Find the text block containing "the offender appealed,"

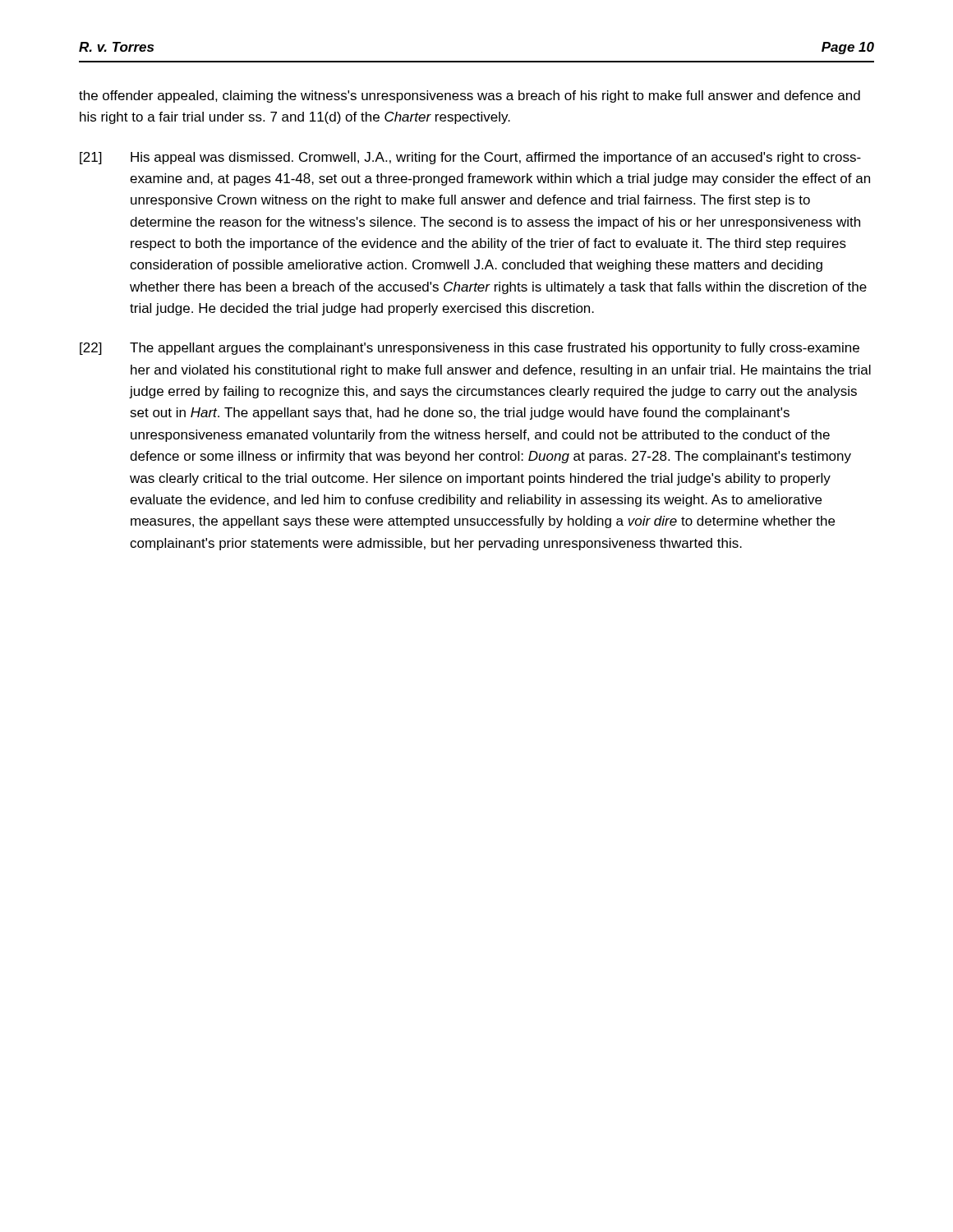click(x=470, y=107)
